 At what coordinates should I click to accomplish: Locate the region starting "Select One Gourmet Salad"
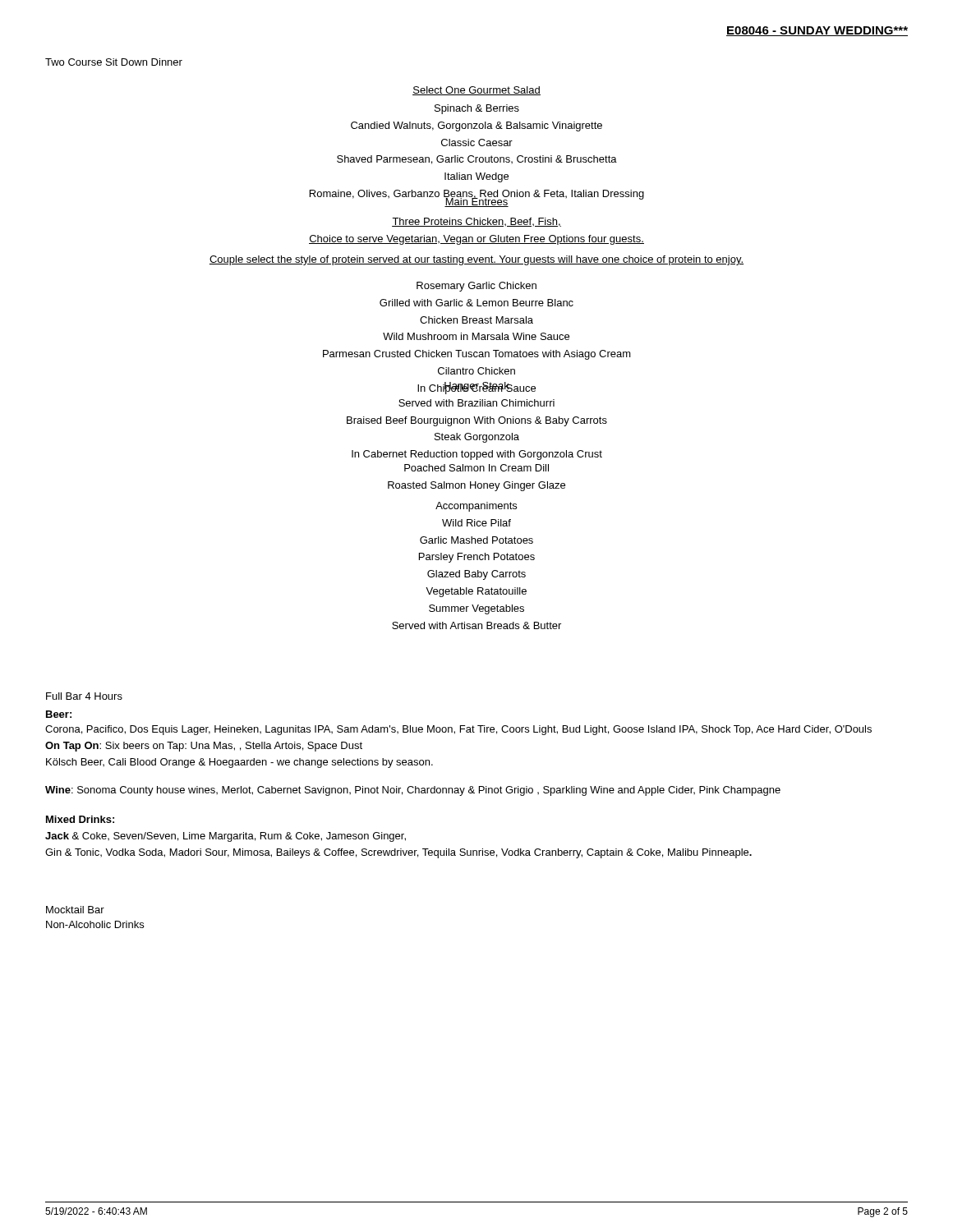click(x=476, y=90)
